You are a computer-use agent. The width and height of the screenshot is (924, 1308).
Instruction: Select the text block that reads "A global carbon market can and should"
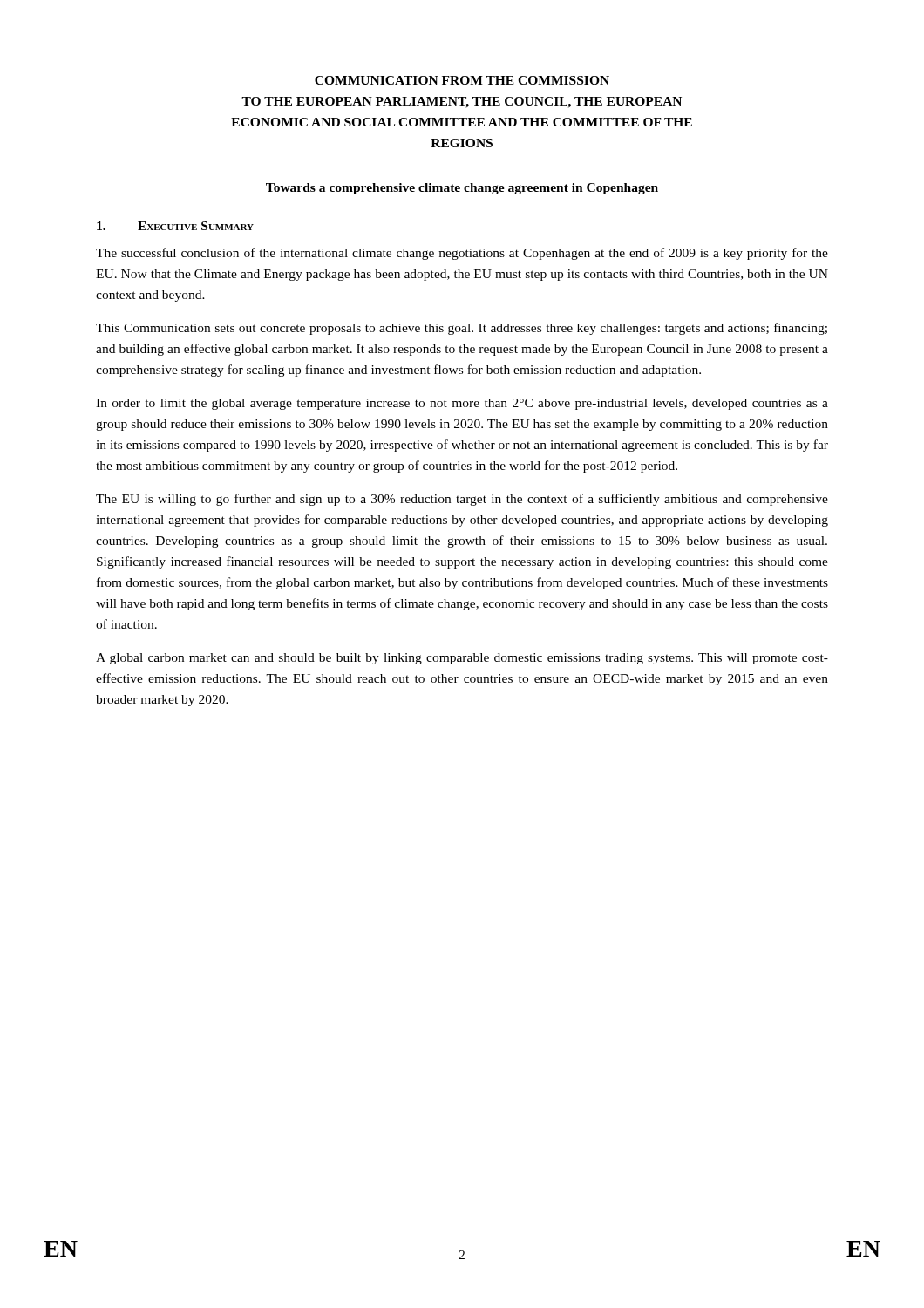point(462,678)
